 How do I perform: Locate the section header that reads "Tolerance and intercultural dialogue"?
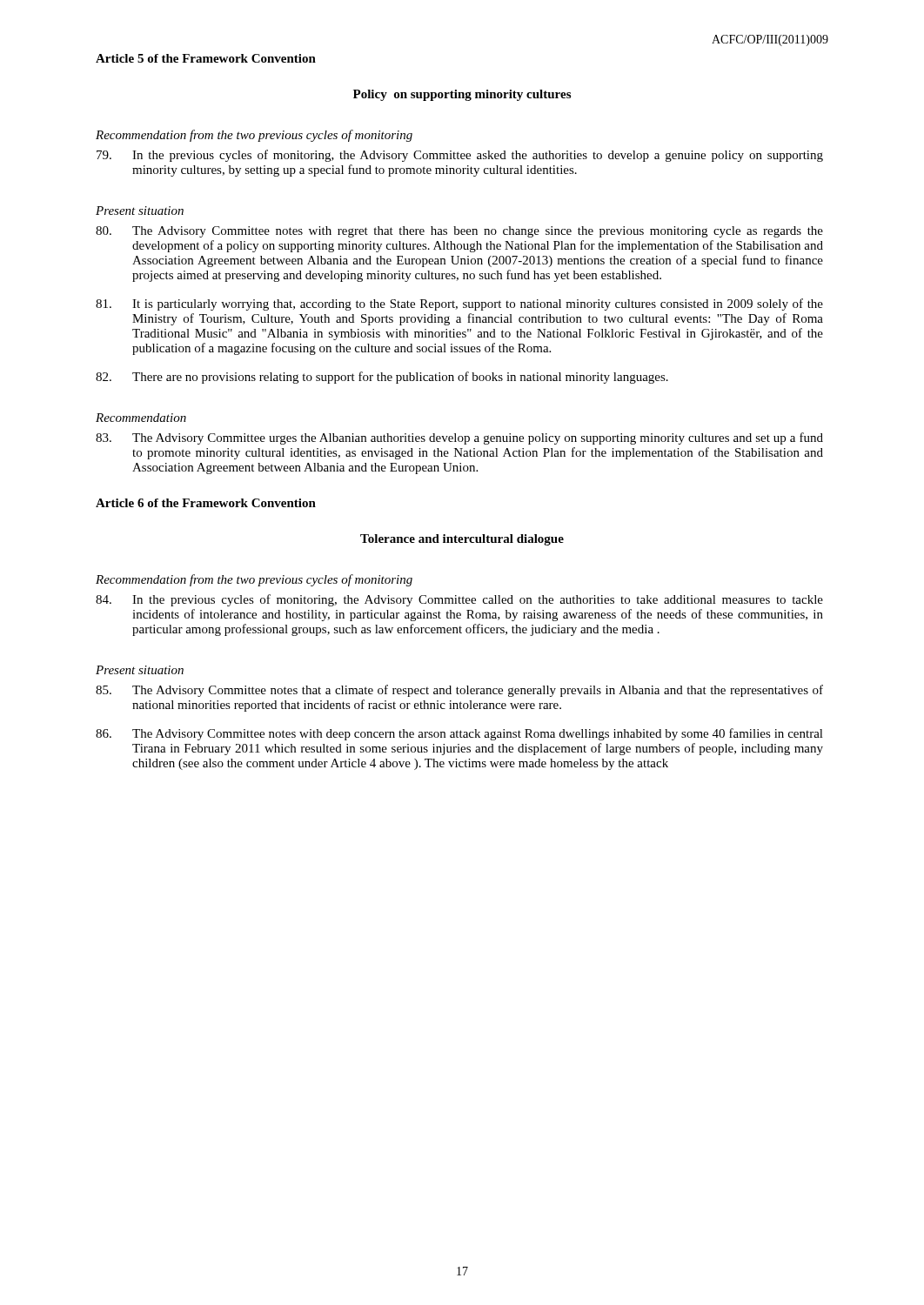[x=462, y=539]
